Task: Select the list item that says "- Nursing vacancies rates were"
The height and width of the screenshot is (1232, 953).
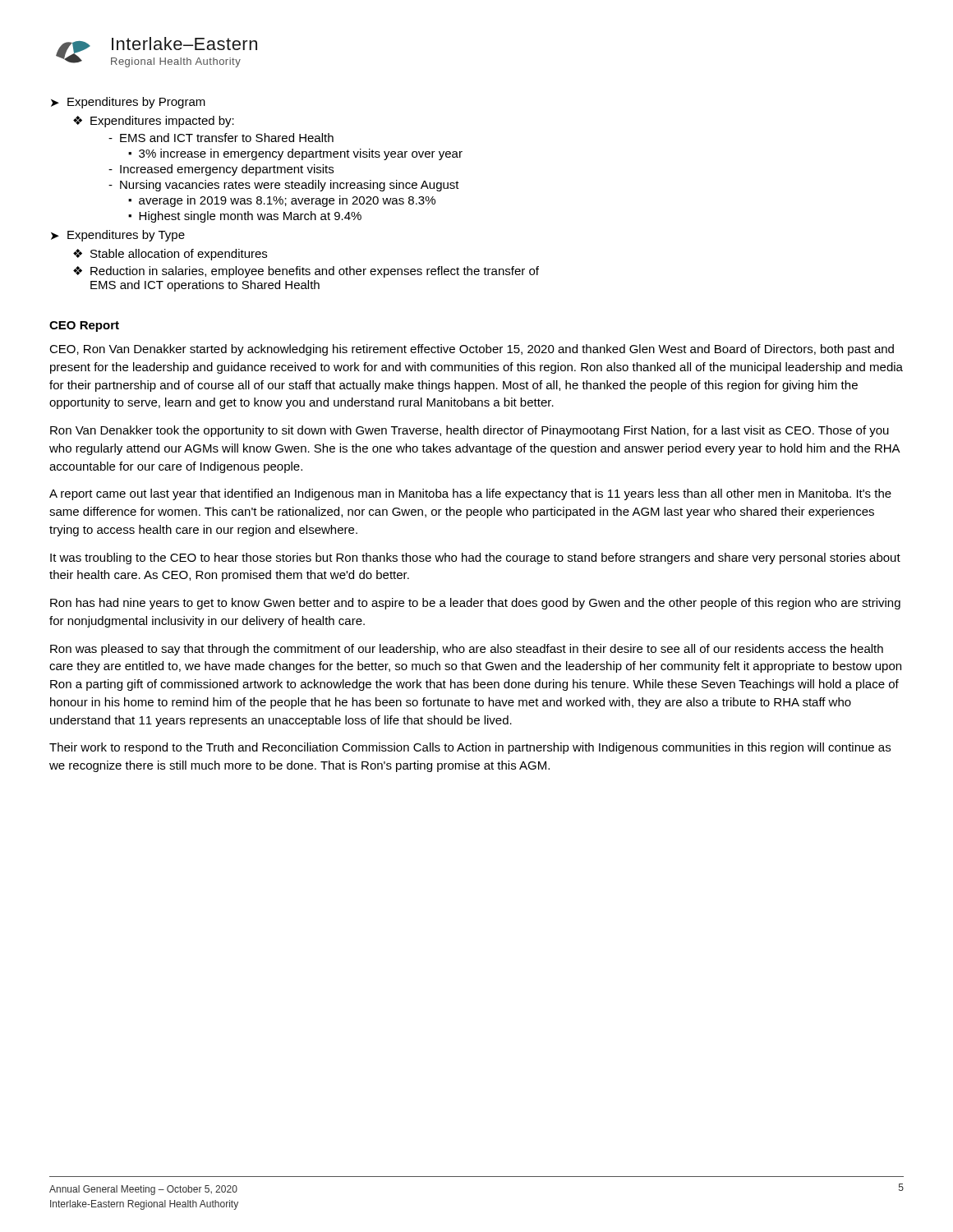Action: pyautogui.click(x=284, y=184)
